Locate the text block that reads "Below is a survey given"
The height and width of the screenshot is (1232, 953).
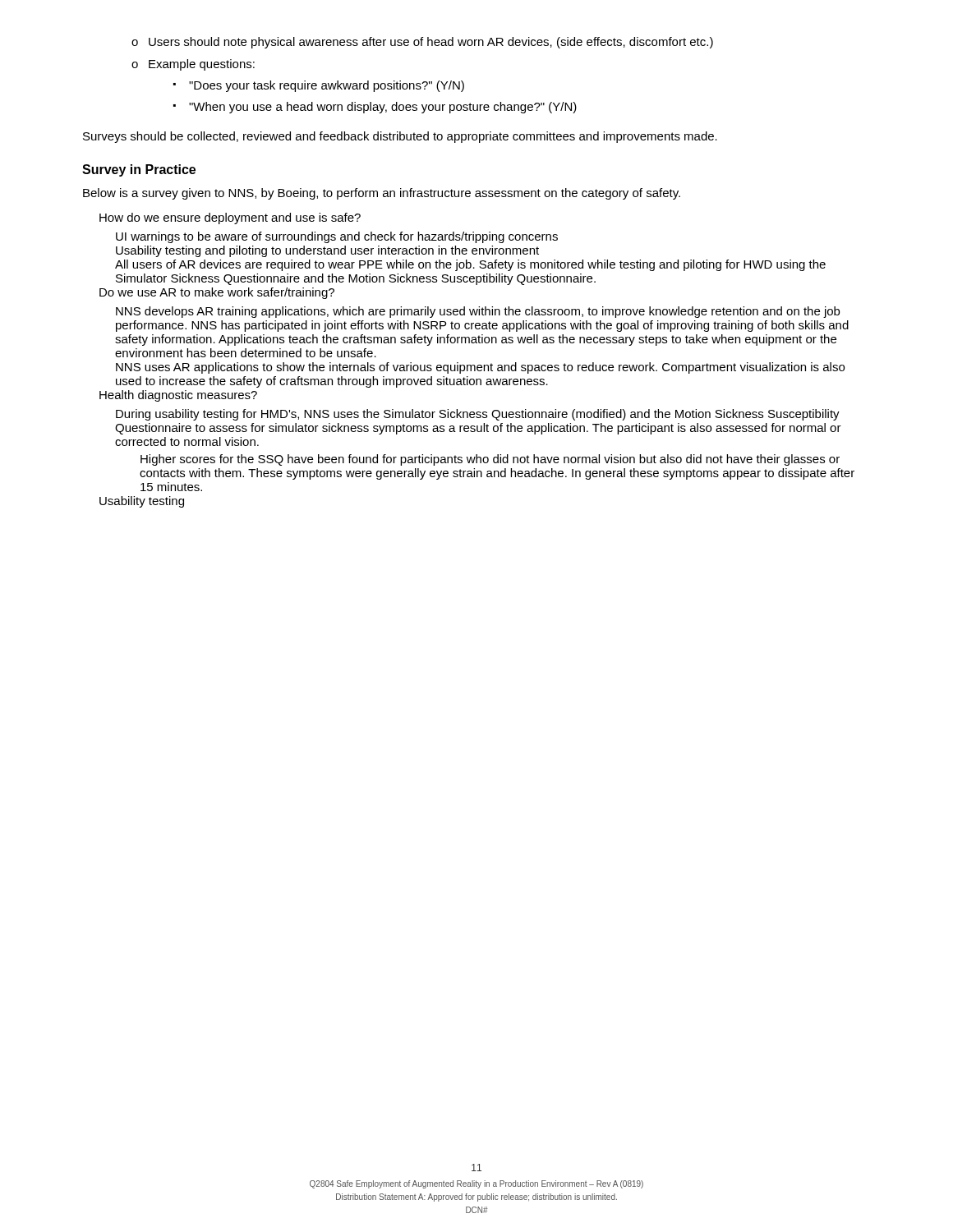point(382,192)
